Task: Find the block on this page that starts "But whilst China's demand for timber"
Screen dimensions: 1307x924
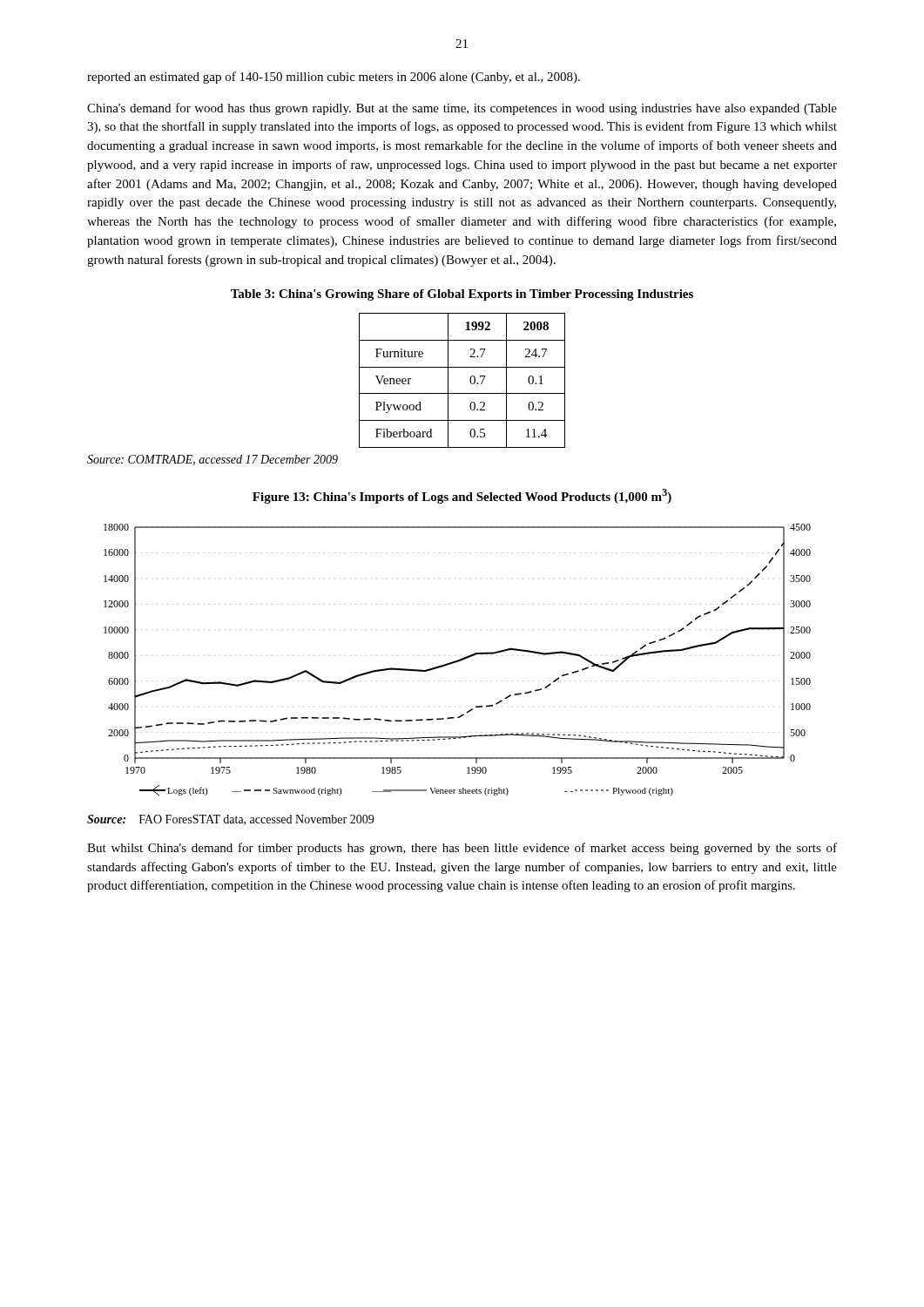Action: coord(462,867)
